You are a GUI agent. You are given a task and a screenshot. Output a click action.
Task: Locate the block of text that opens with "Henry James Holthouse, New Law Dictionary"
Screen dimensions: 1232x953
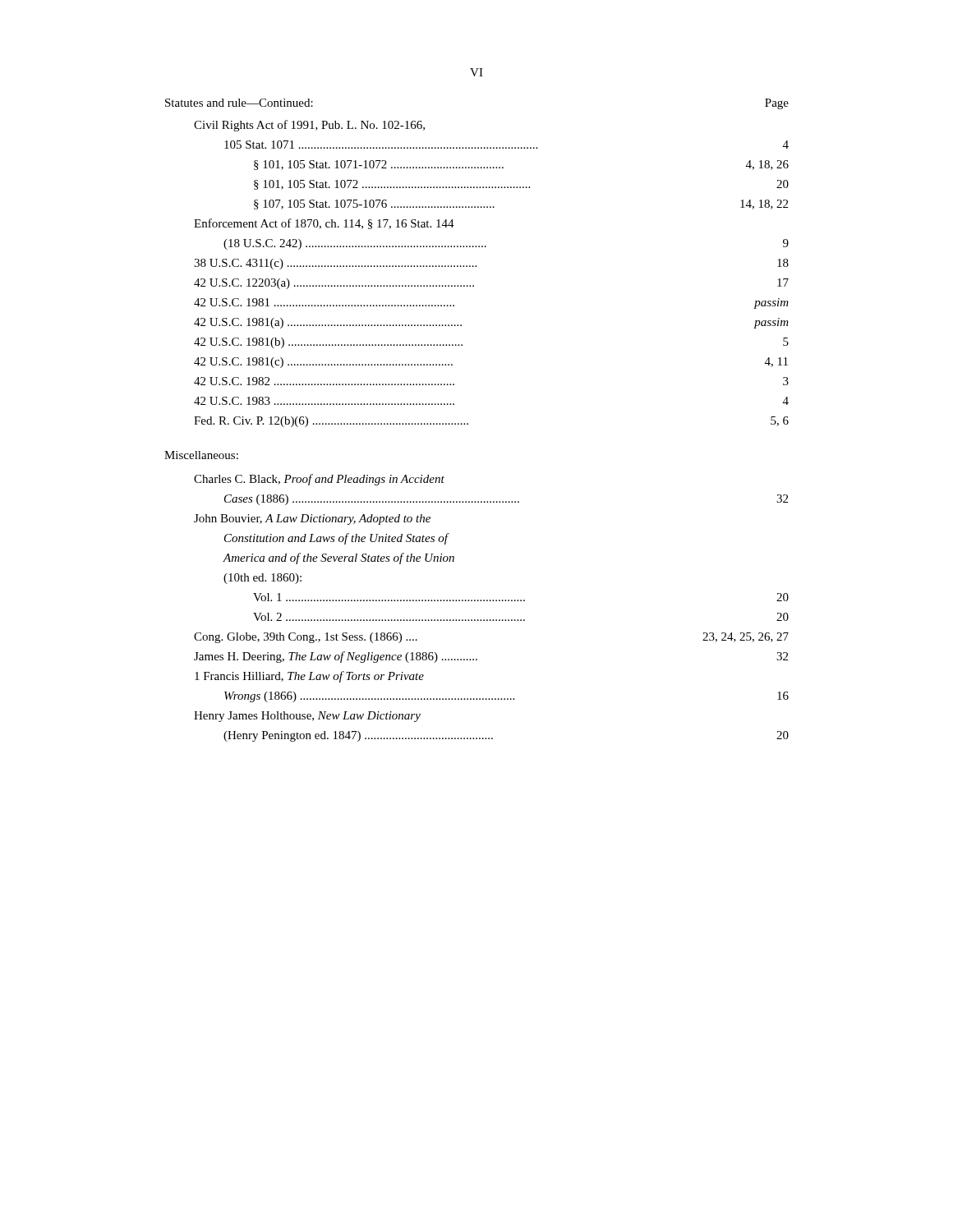[307, 717]
